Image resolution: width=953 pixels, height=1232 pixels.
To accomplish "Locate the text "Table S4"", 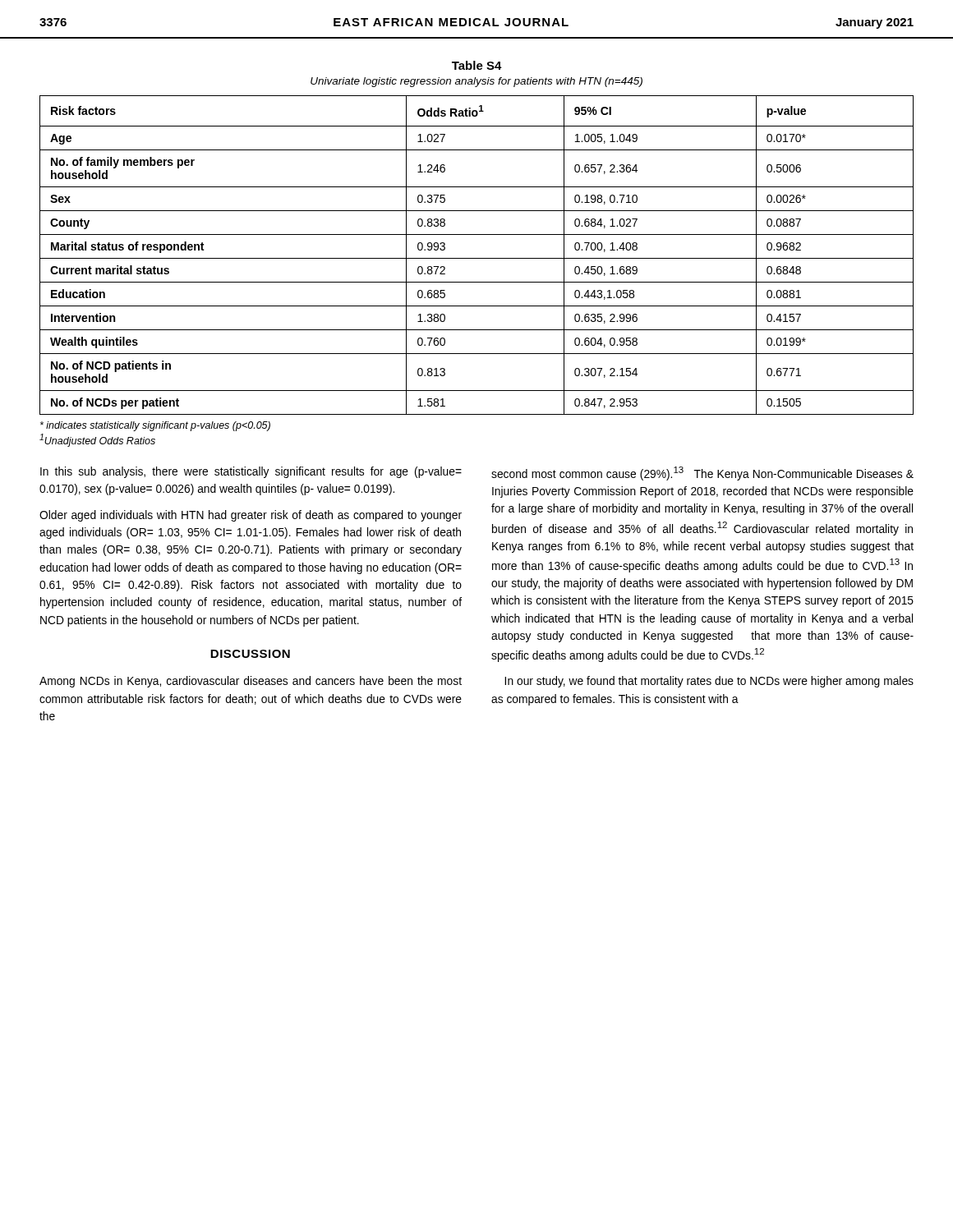I will point(476,65).
